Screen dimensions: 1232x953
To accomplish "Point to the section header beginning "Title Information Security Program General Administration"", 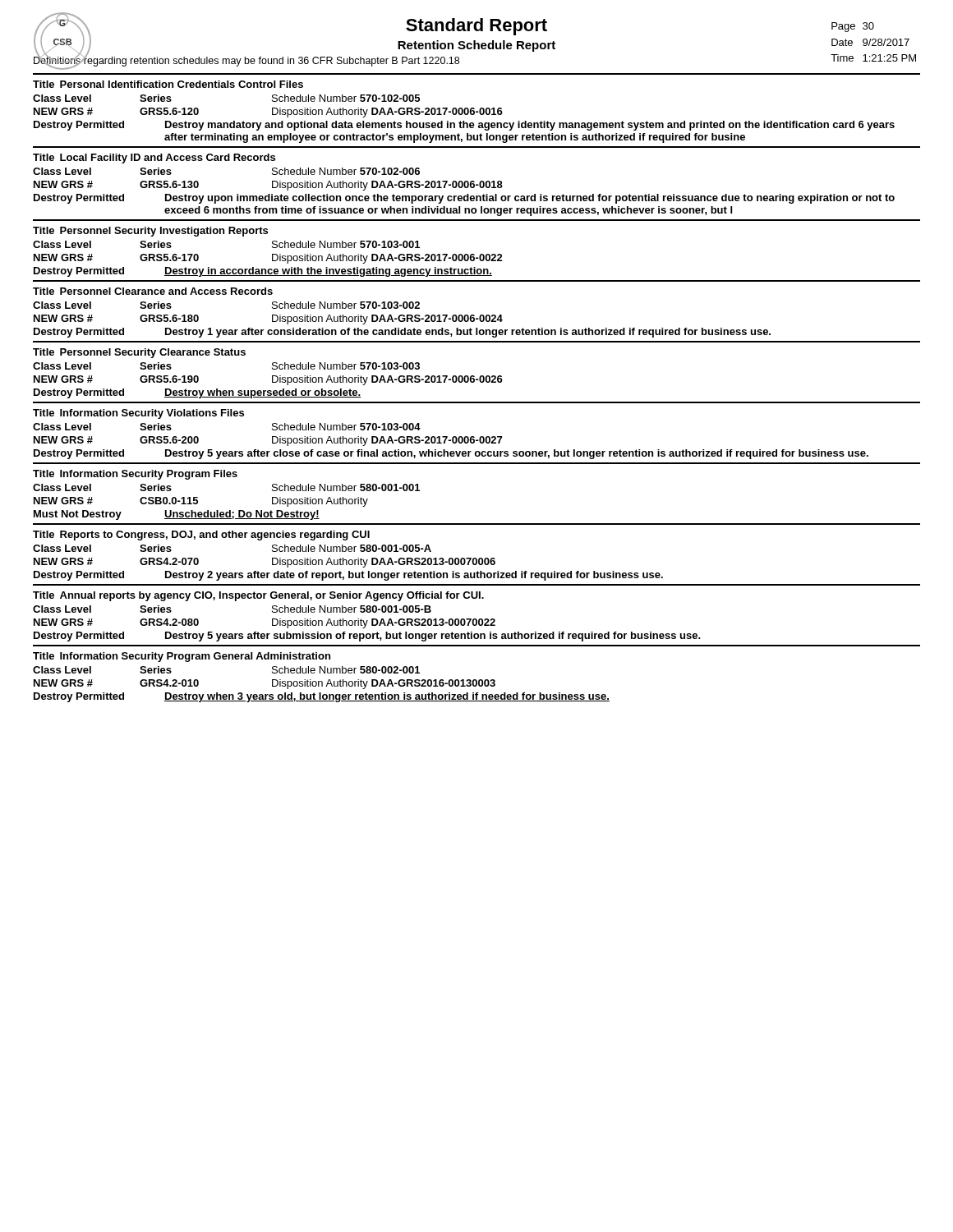I will tap(476, 676).
